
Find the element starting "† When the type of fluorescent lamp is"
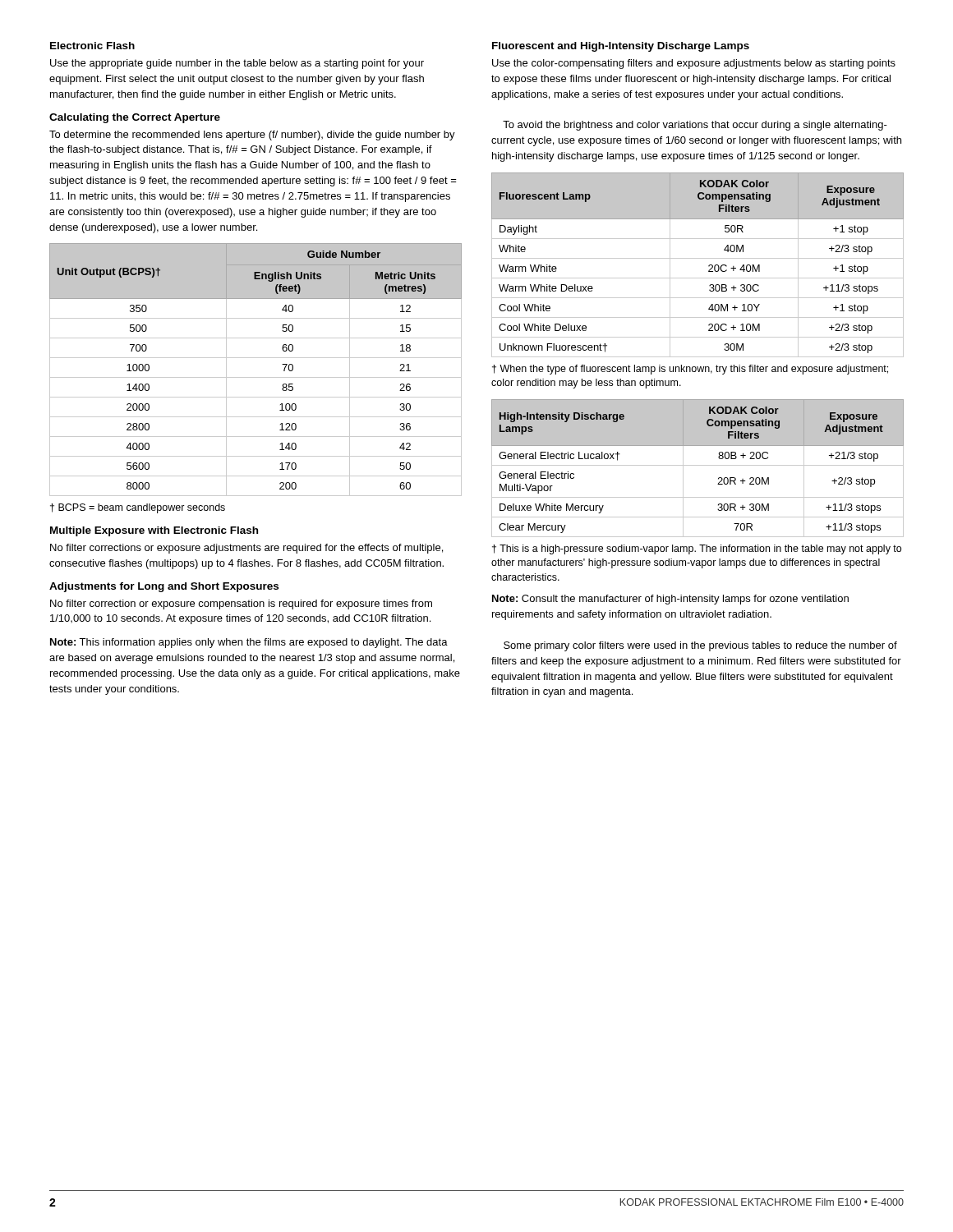point(690,376)
